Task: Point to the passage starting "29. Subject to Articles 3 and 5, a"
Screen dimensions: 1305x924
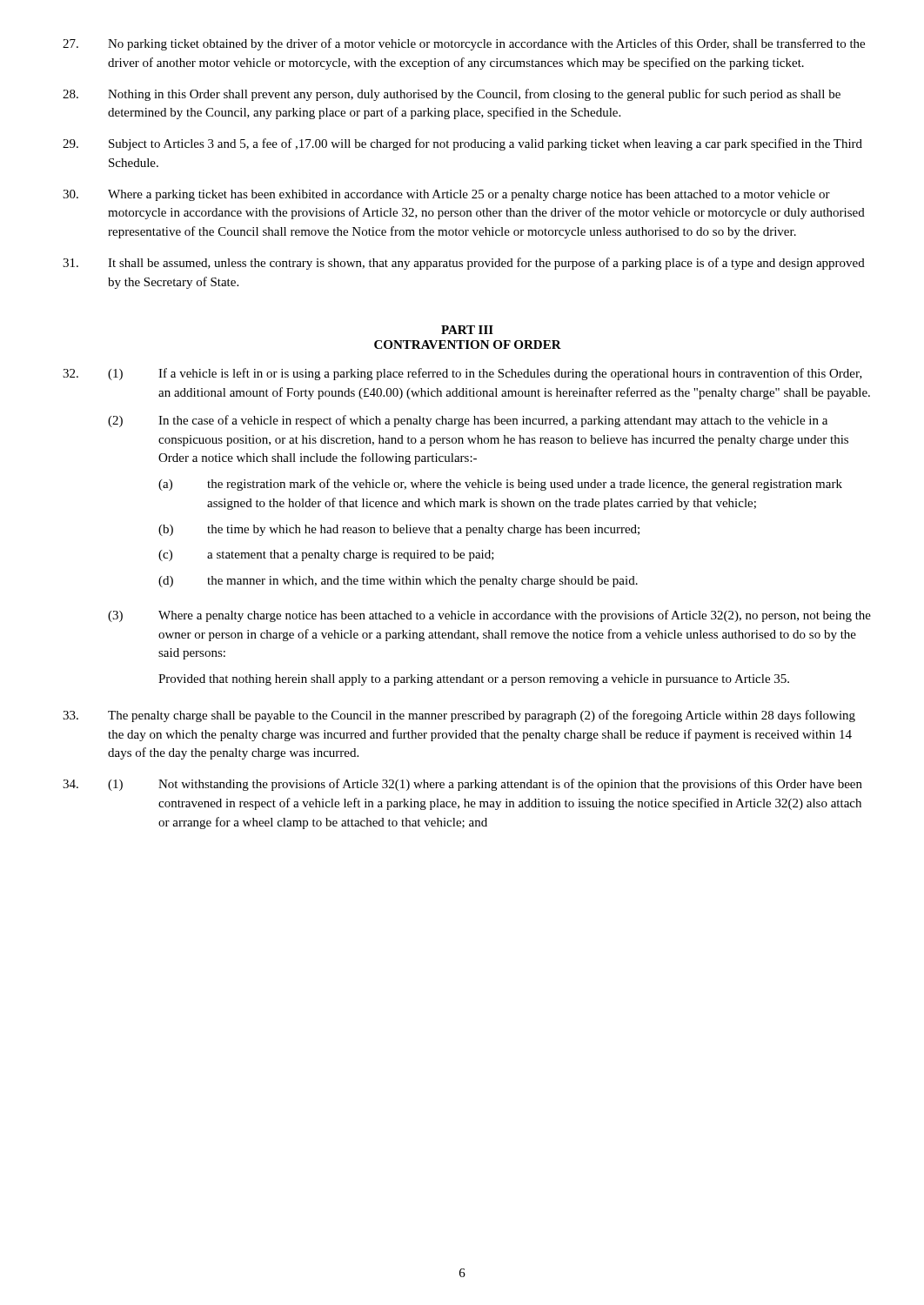Action: tap(467, 154)
